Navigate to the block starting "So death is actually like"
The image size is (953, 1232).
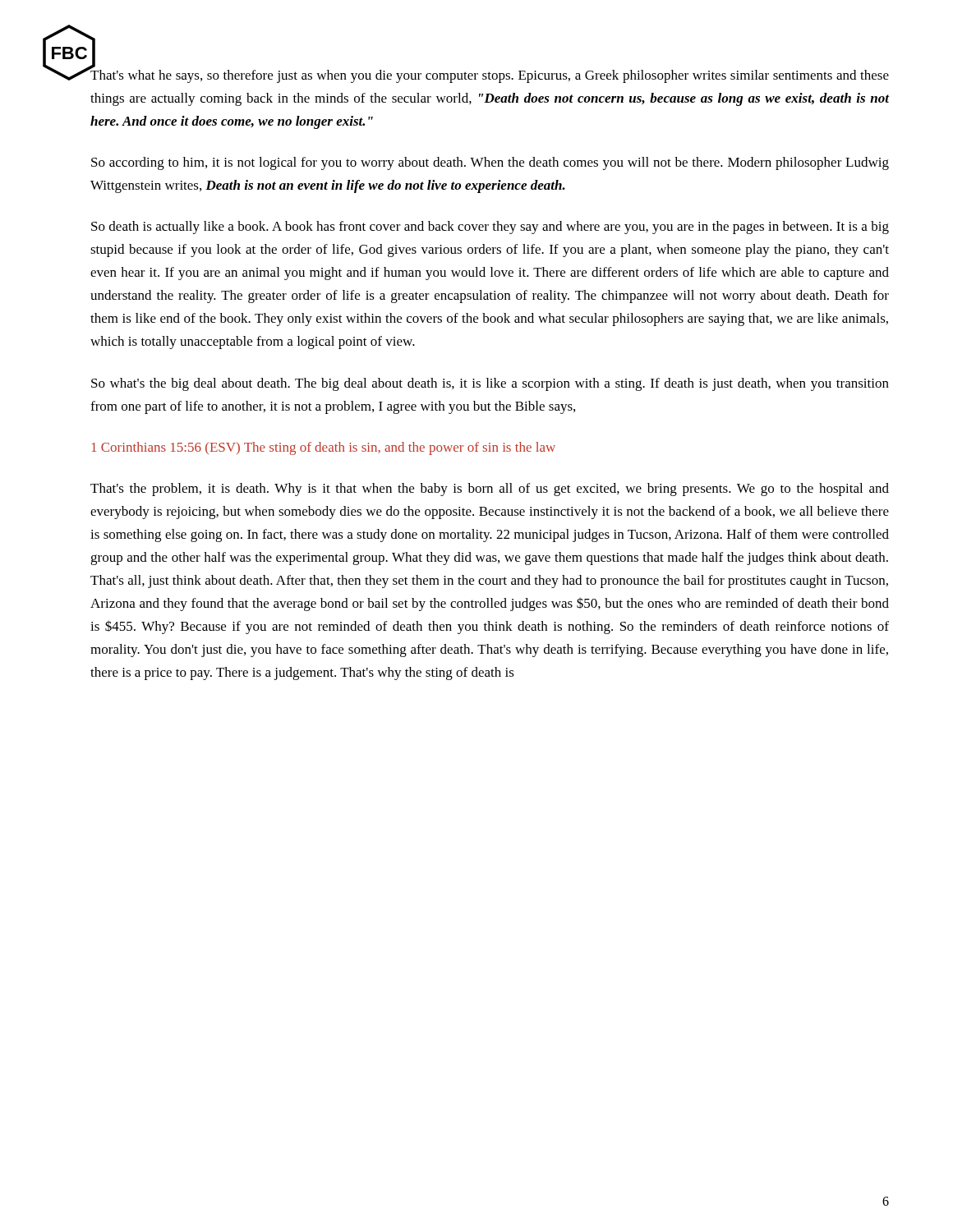coord(490,284)
